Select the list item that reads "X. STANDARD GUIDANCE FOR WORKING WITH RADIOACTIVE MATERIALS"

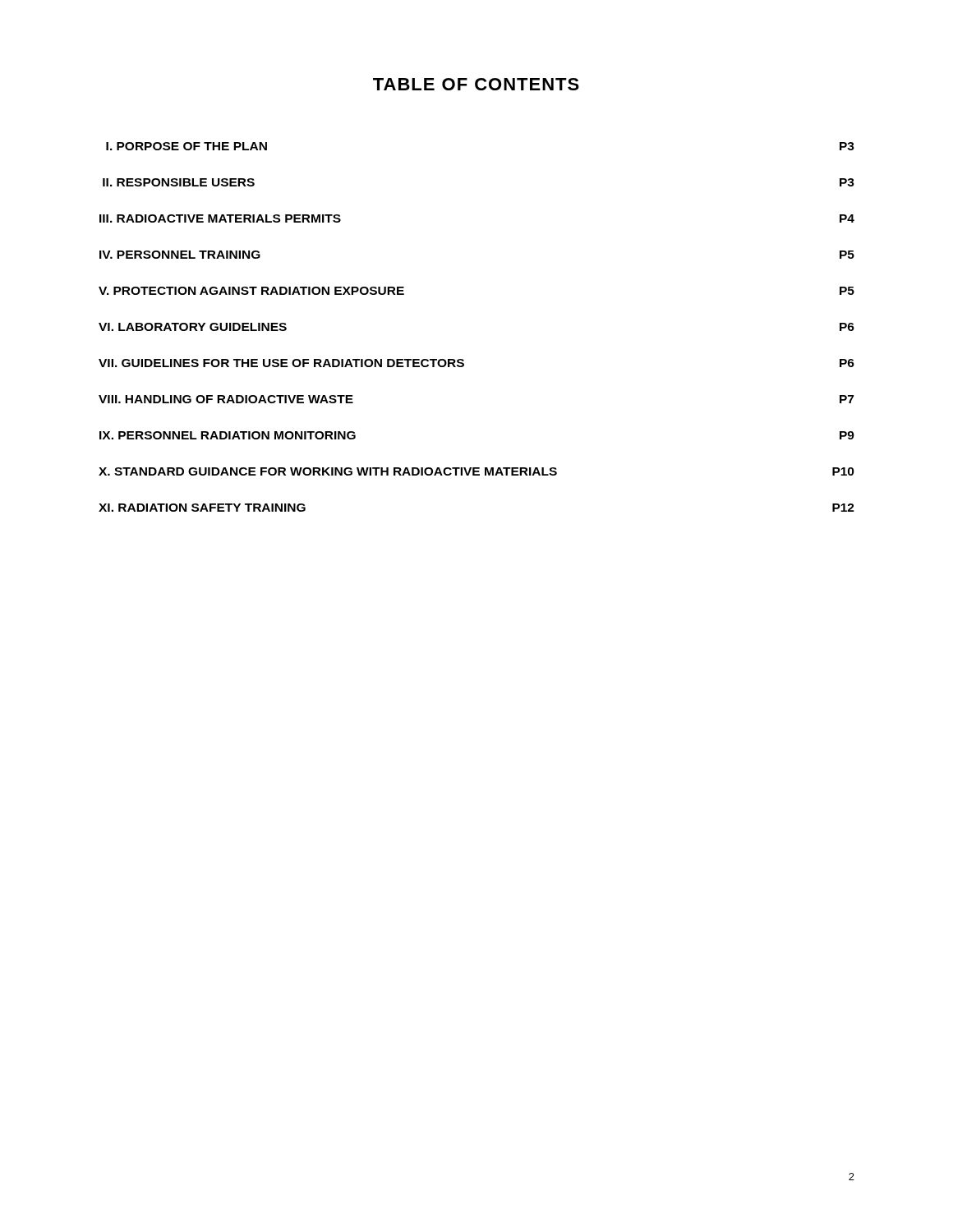[x=476, y=471]
